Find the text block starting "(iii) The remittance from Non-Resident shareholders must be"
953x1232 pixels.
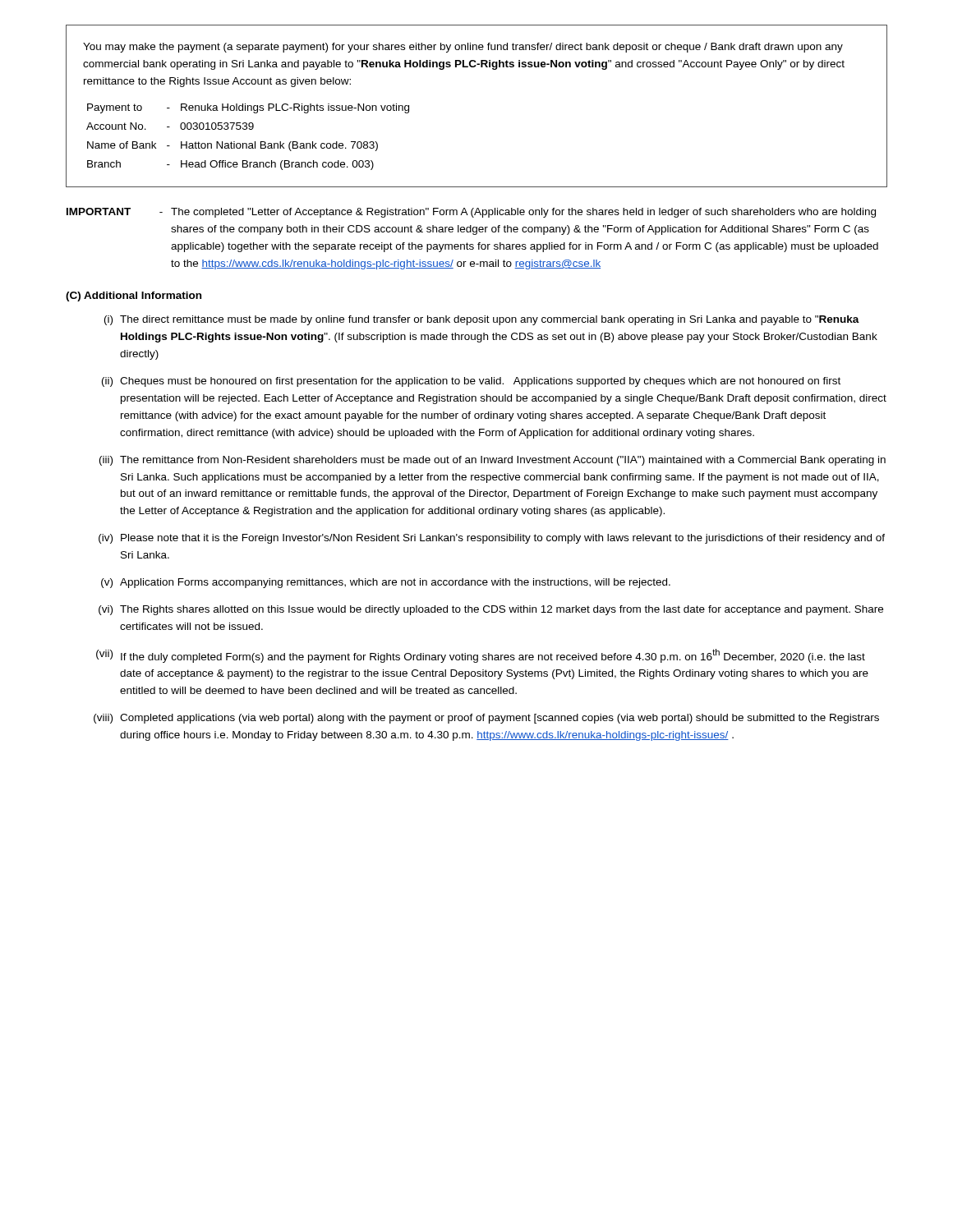[x=476, y=486]
